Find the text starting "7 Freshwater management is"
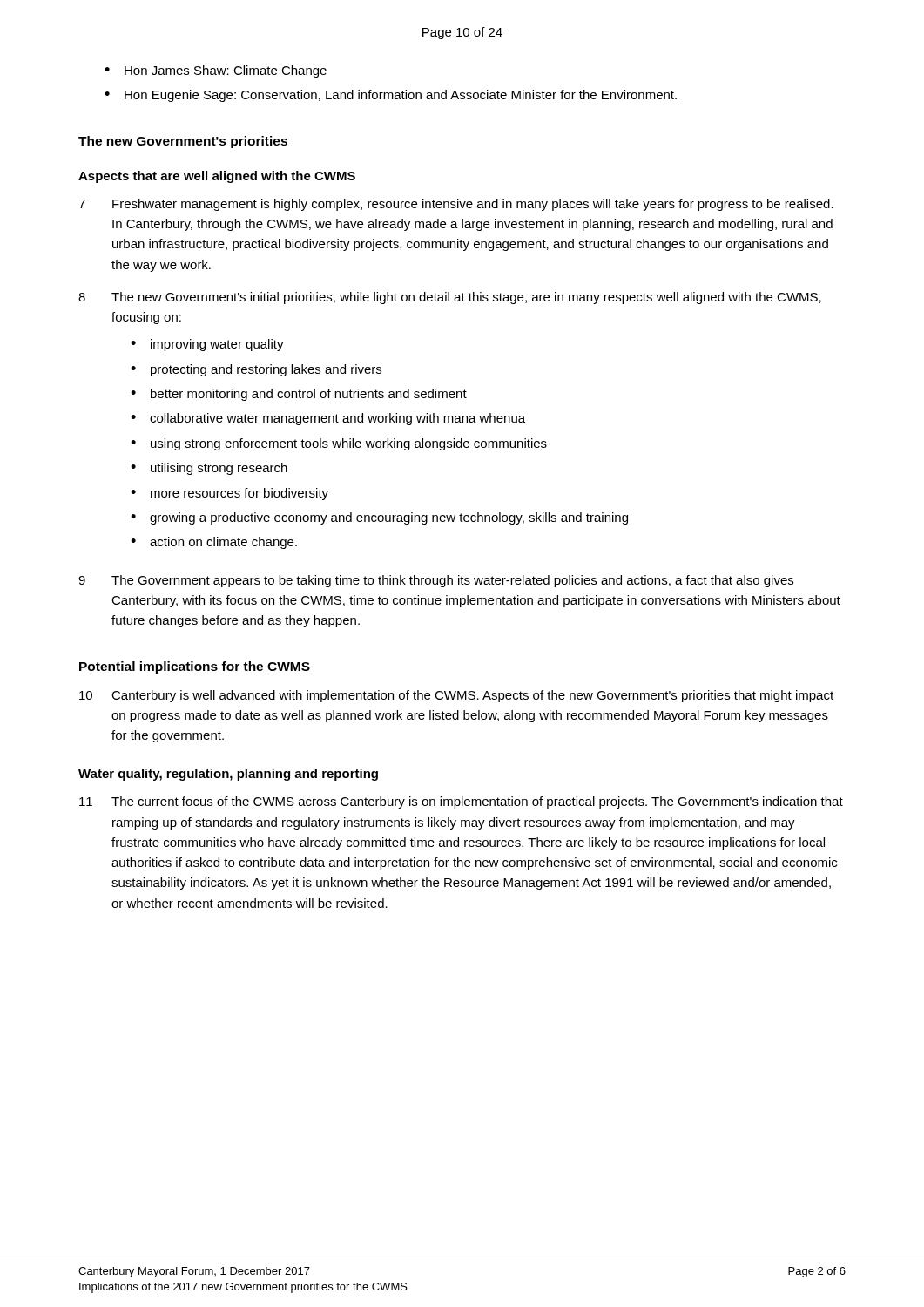924x1307 pixels. (462, 234)
